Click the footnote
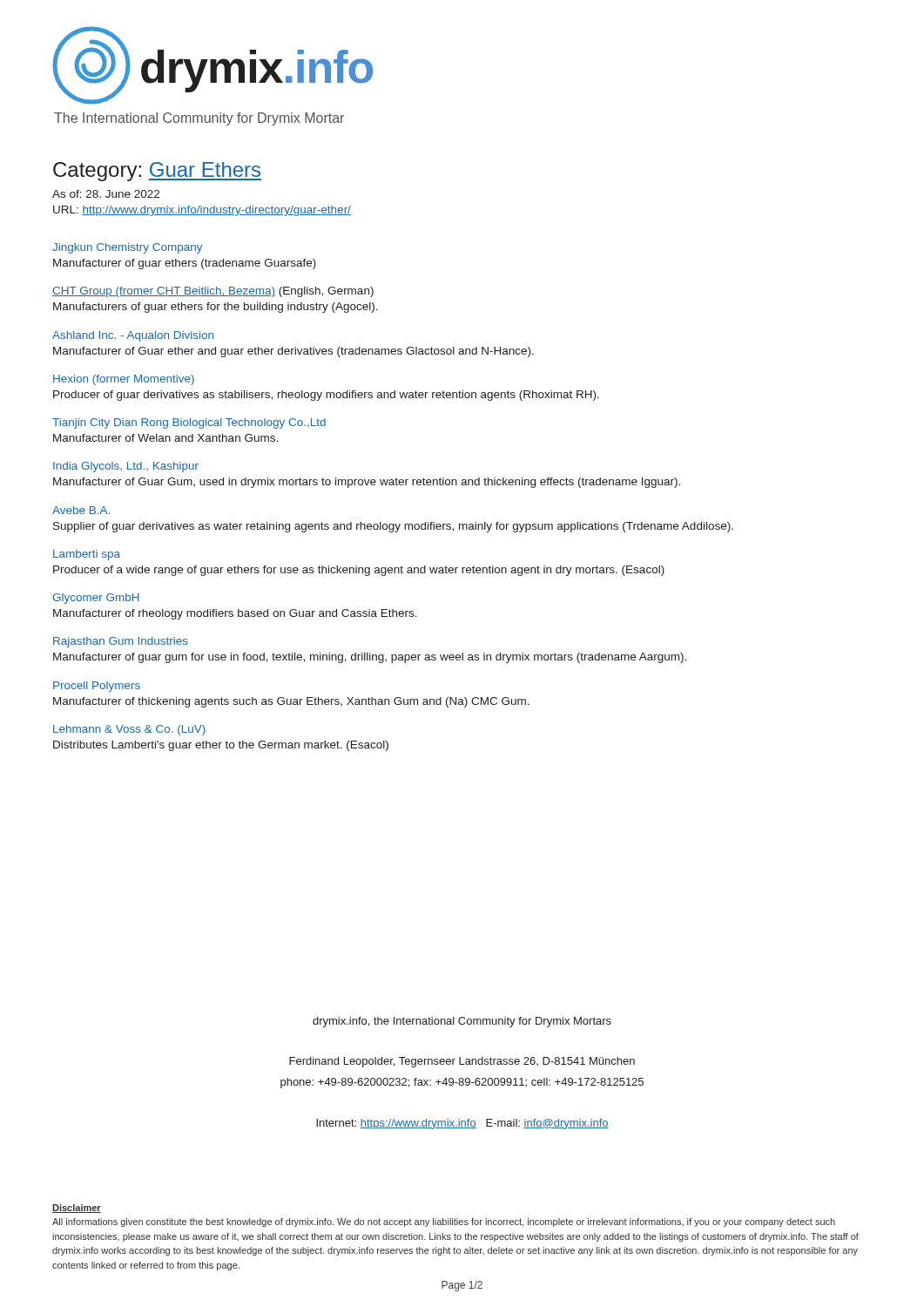Viewport: 924px width, 1307px height. 455,1236
